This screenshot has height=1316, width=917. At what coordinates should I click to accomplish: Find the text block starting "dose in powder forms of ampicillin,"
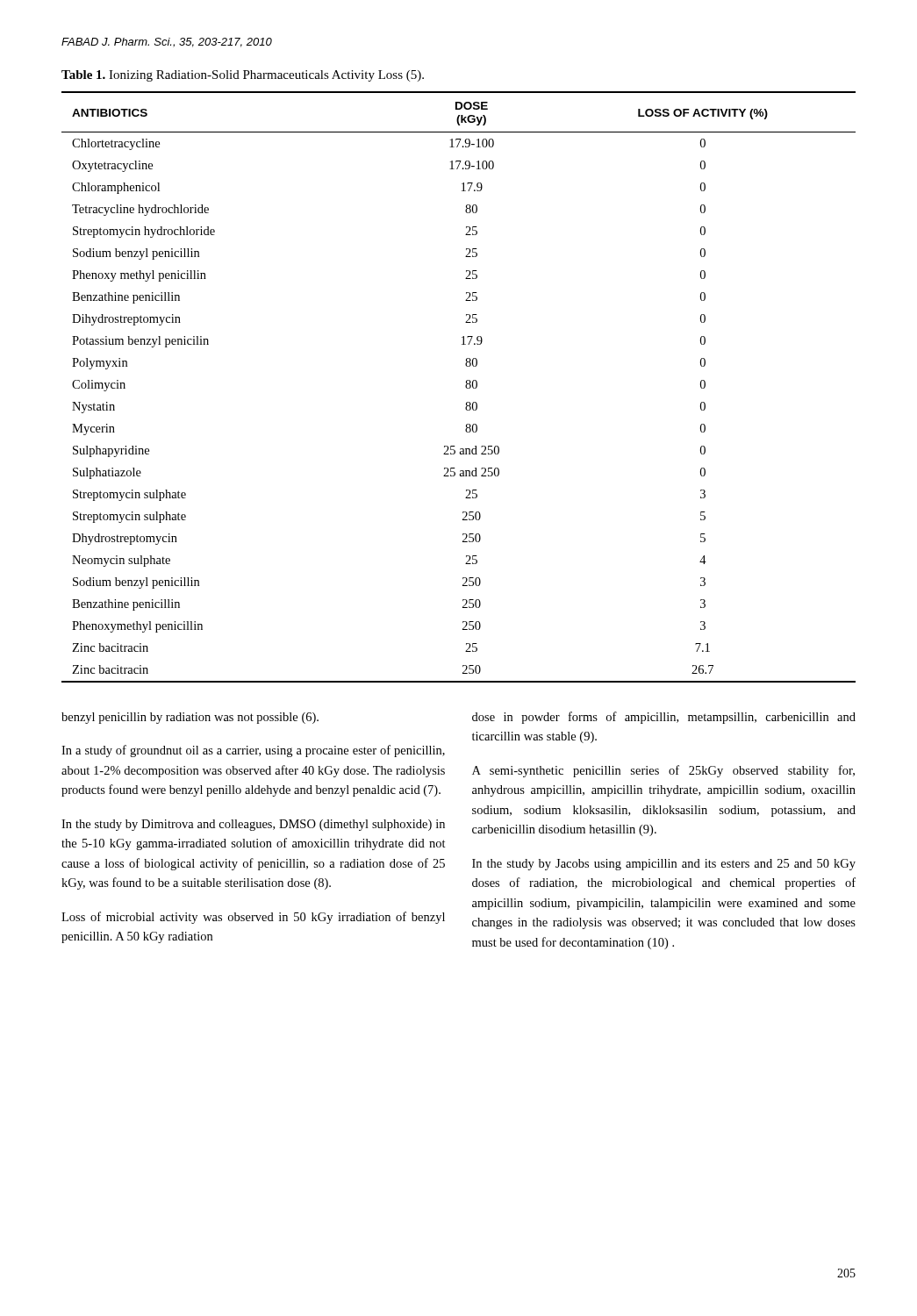664,727
